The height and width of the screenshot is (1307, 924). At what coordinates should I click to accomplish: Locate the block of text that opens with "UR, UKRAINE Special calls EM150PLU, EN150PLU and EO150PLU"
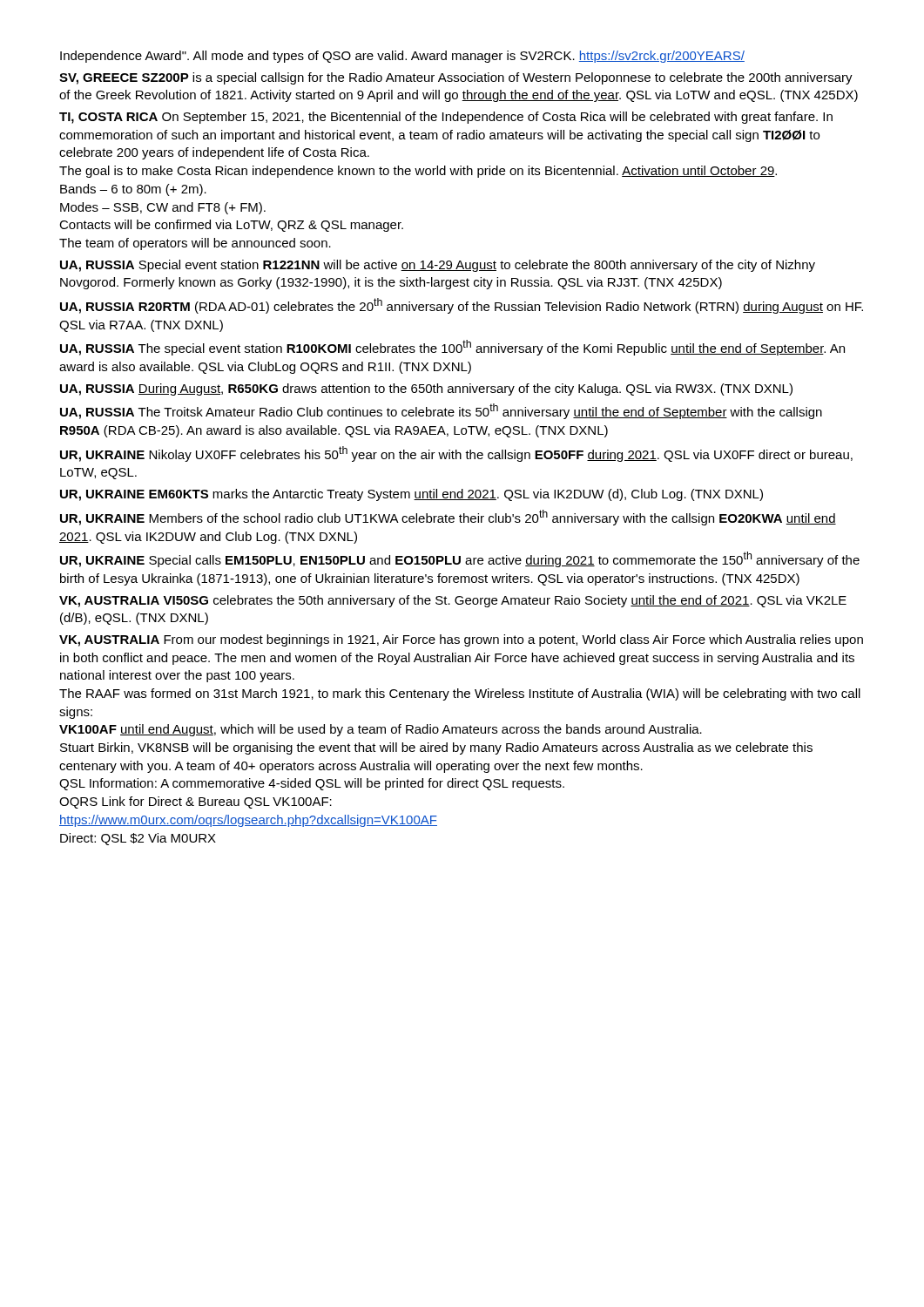460,568
